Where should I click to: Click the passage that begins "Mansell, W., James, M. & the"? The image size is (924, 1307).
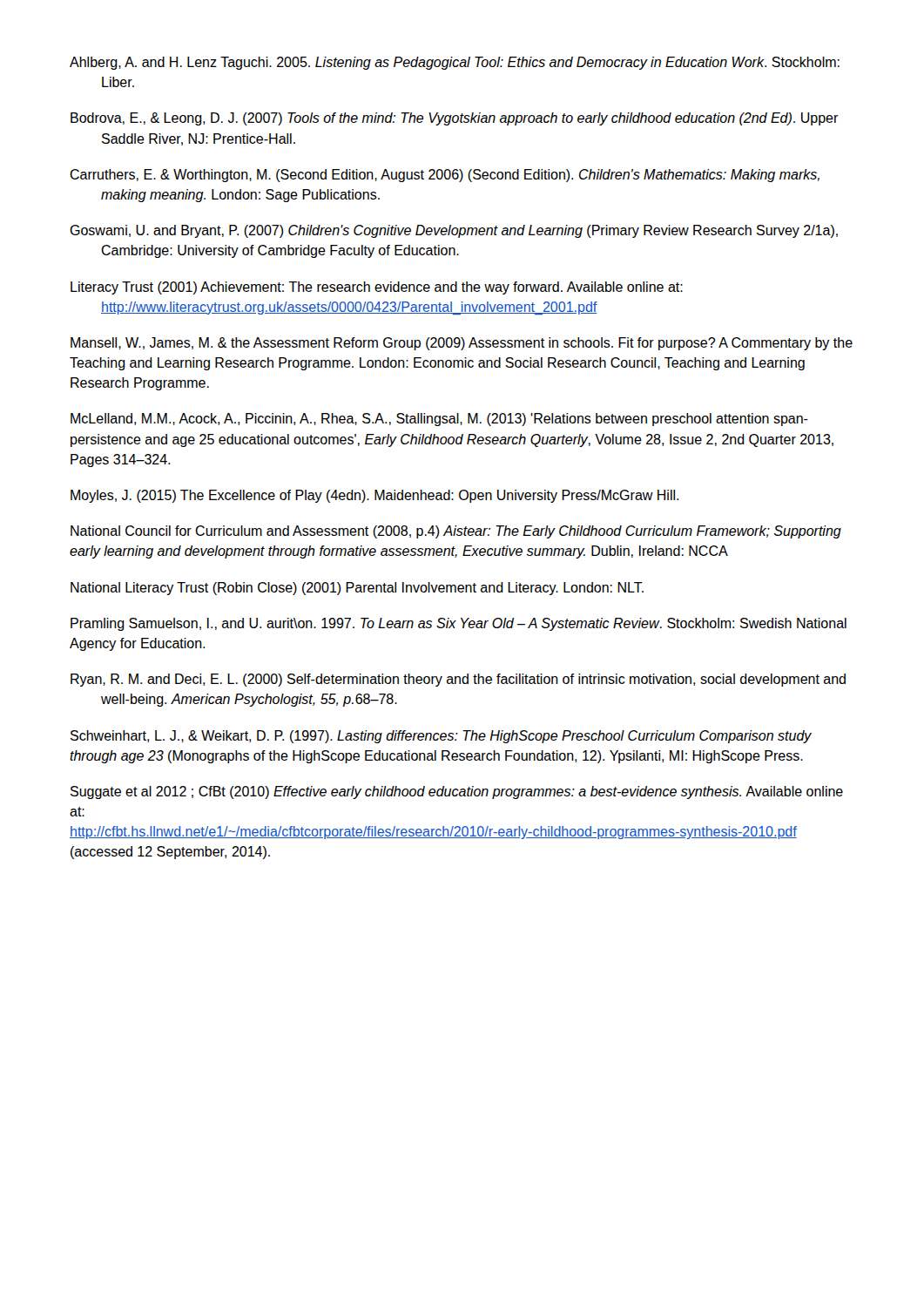coord(462,363)
